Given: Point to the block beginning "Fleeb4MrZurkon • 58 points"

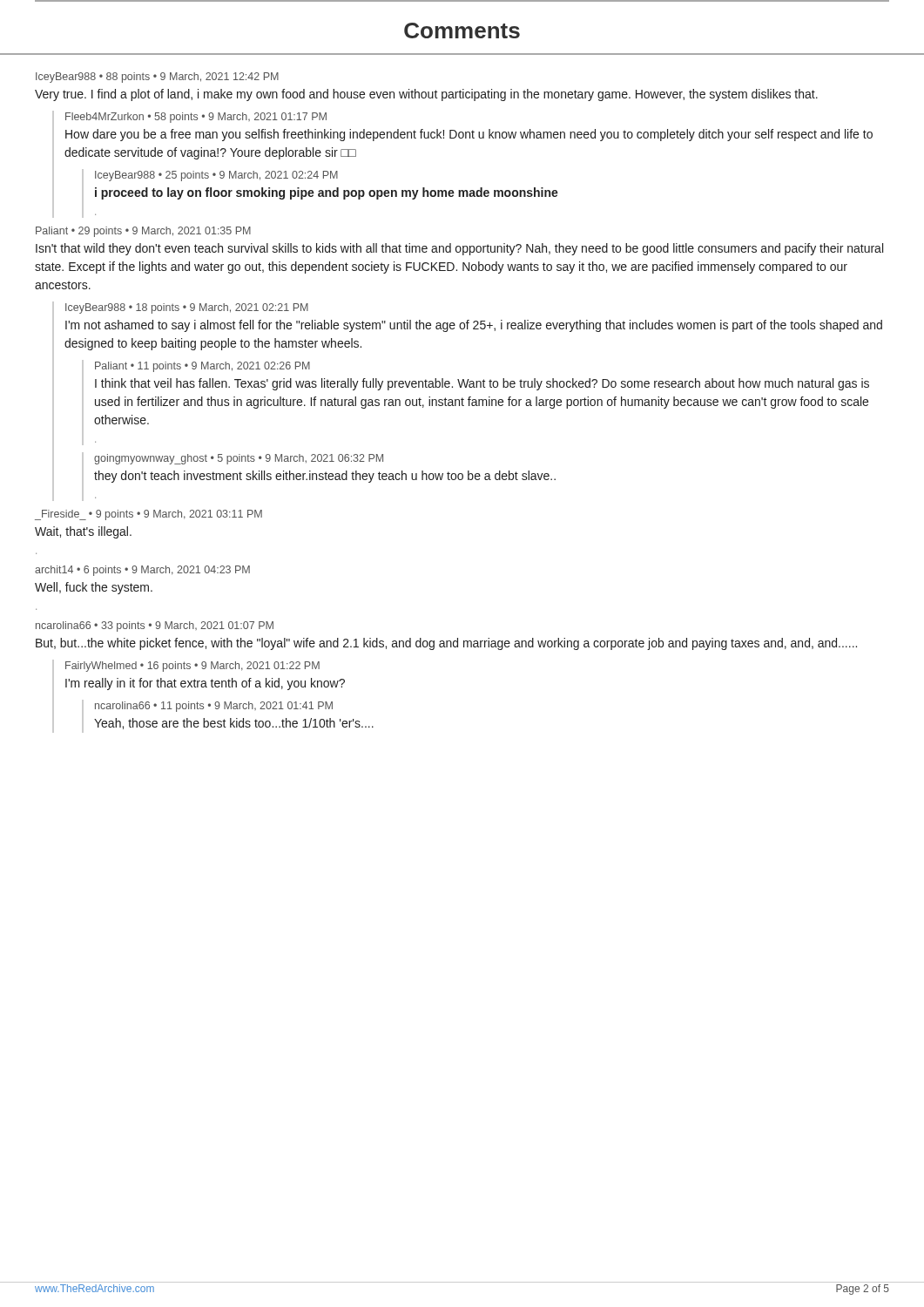Looking at the screenshot, I should [196, 118].
